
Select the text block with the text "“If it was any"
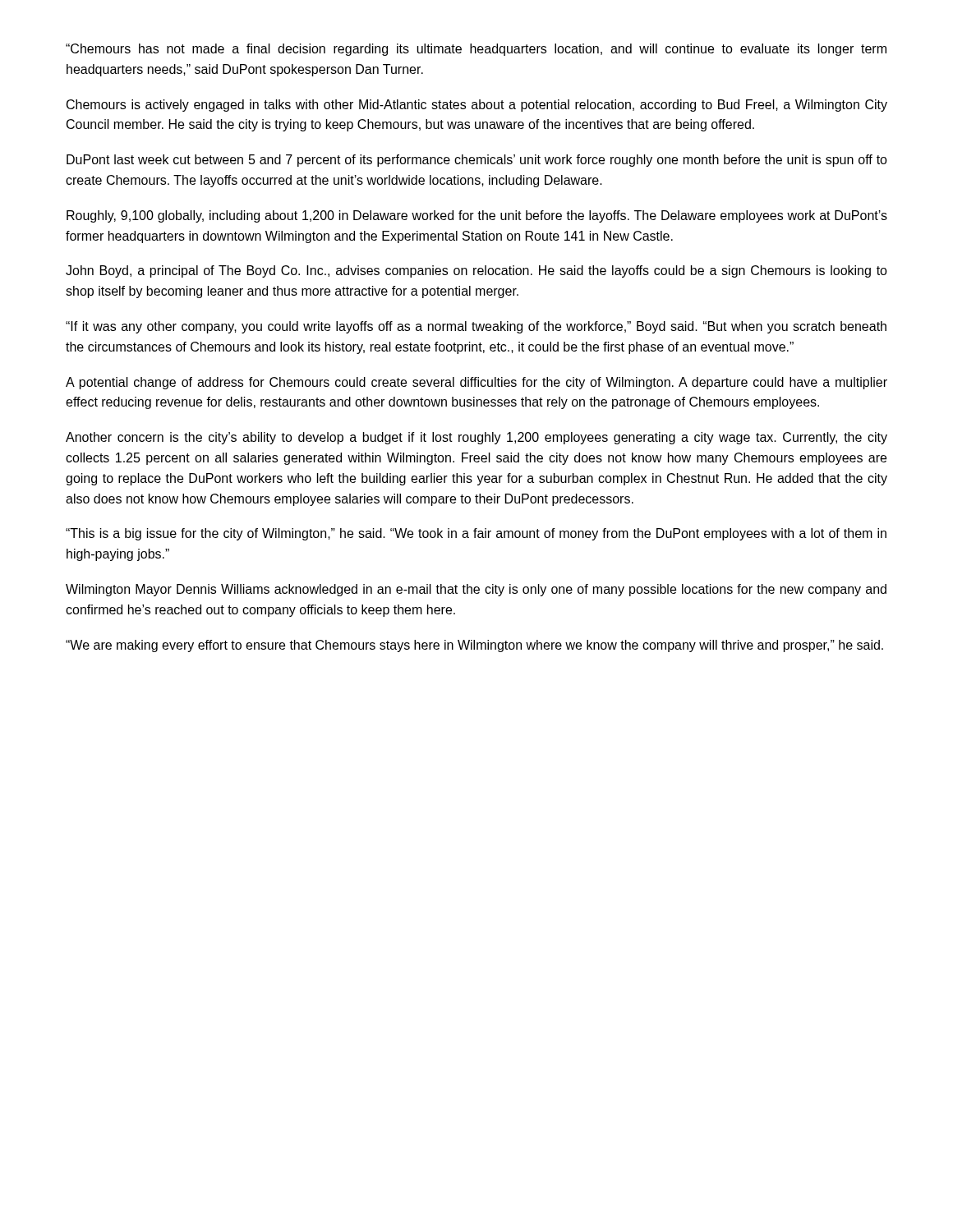(476, 337)
